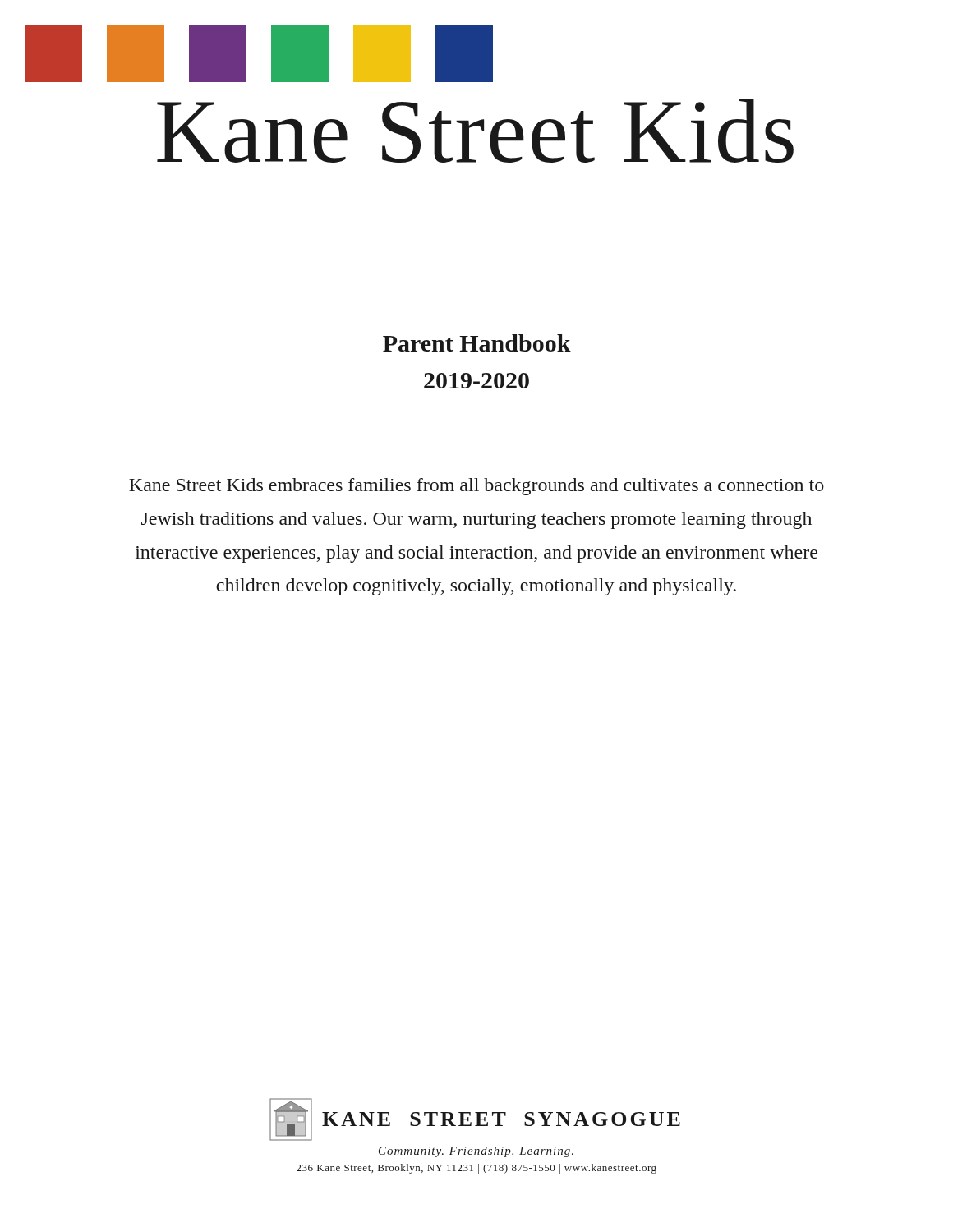Click where it says "Kane Street Kids"
The height and width of the screenshot is (1232, 953).
(x=476, y=132)
